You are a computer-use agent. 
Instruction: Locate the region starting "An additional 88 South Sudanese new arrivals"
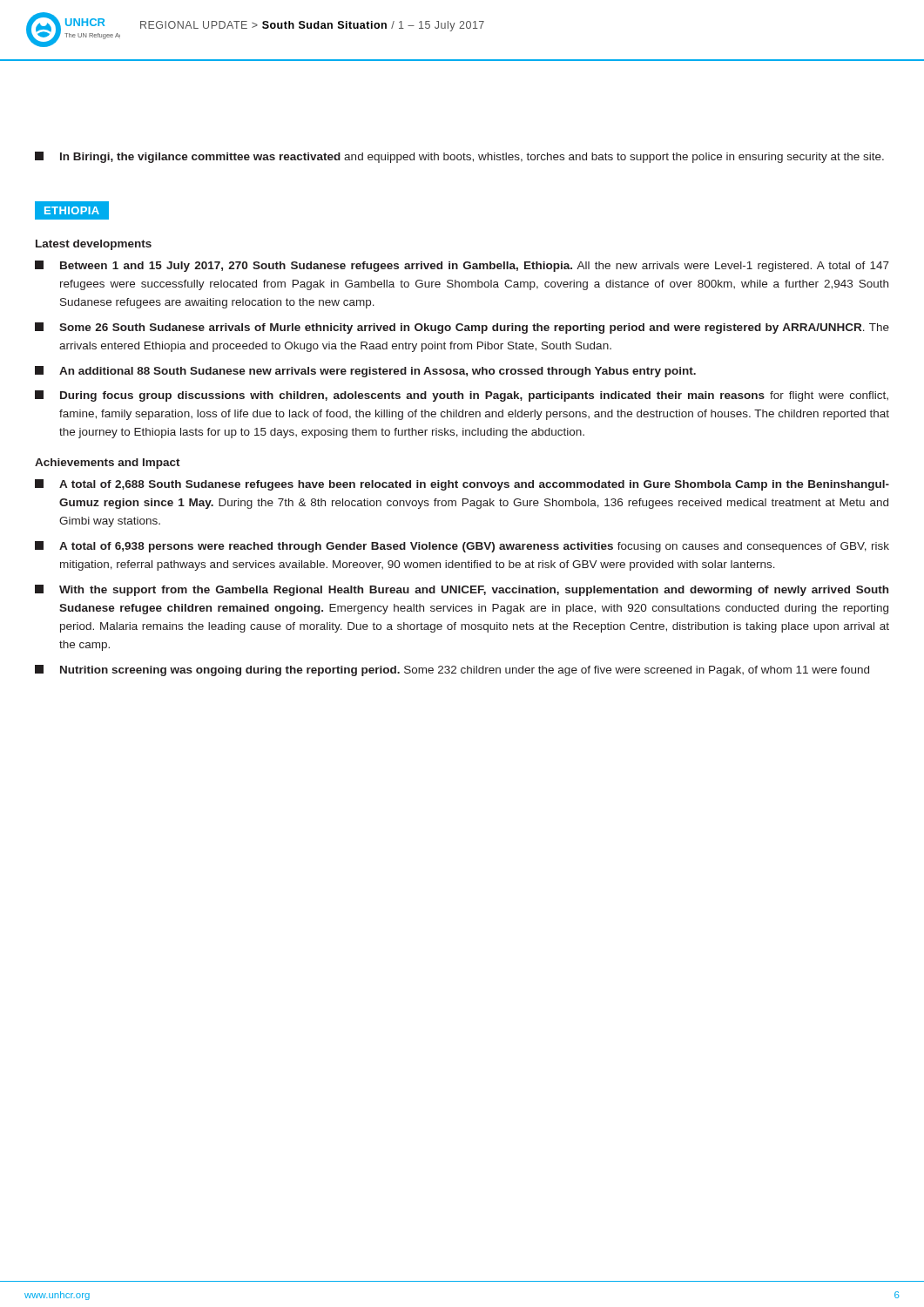[462, 371]
